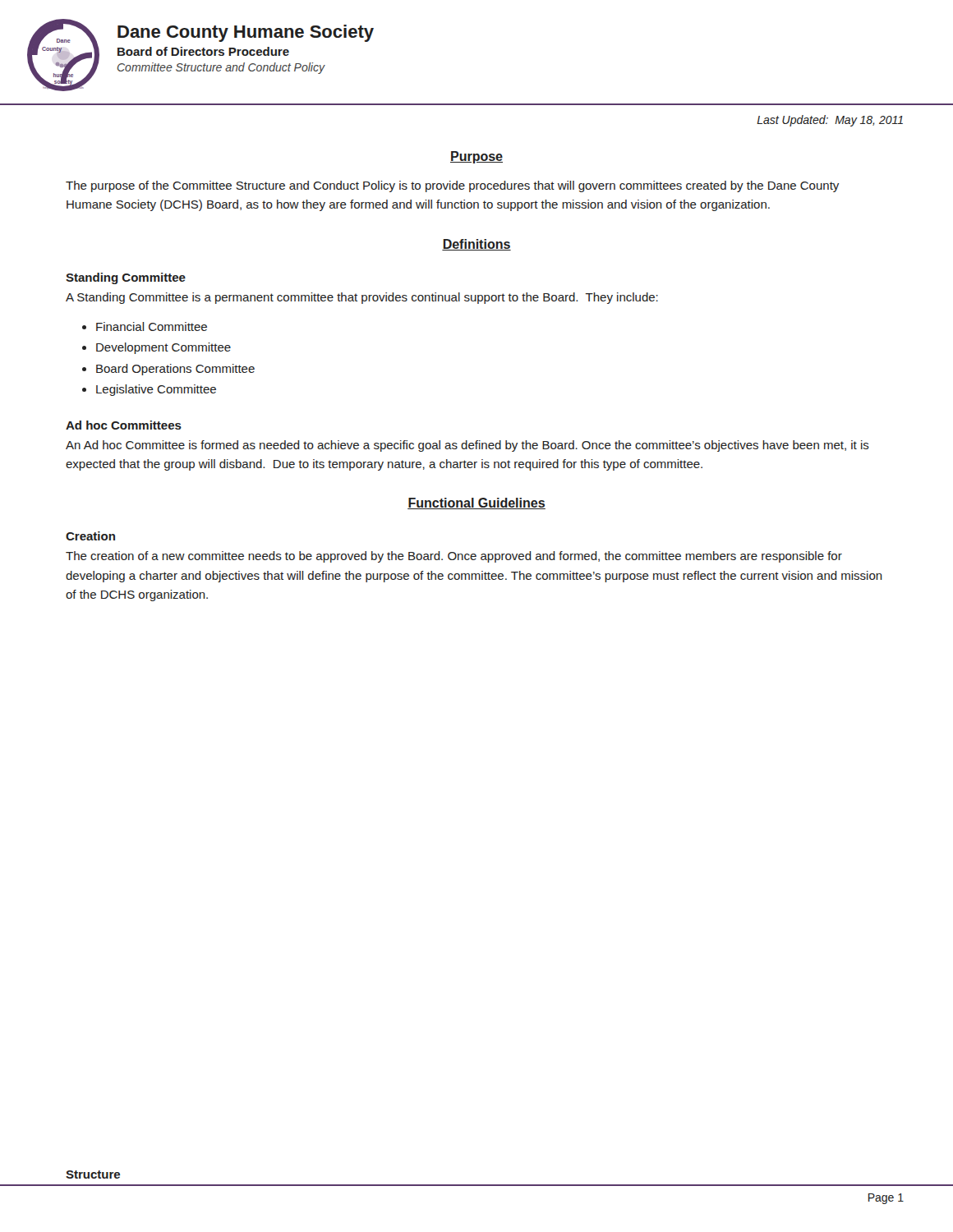
Task: Where does it say "Development Committee"?
Action: [163, 347]
